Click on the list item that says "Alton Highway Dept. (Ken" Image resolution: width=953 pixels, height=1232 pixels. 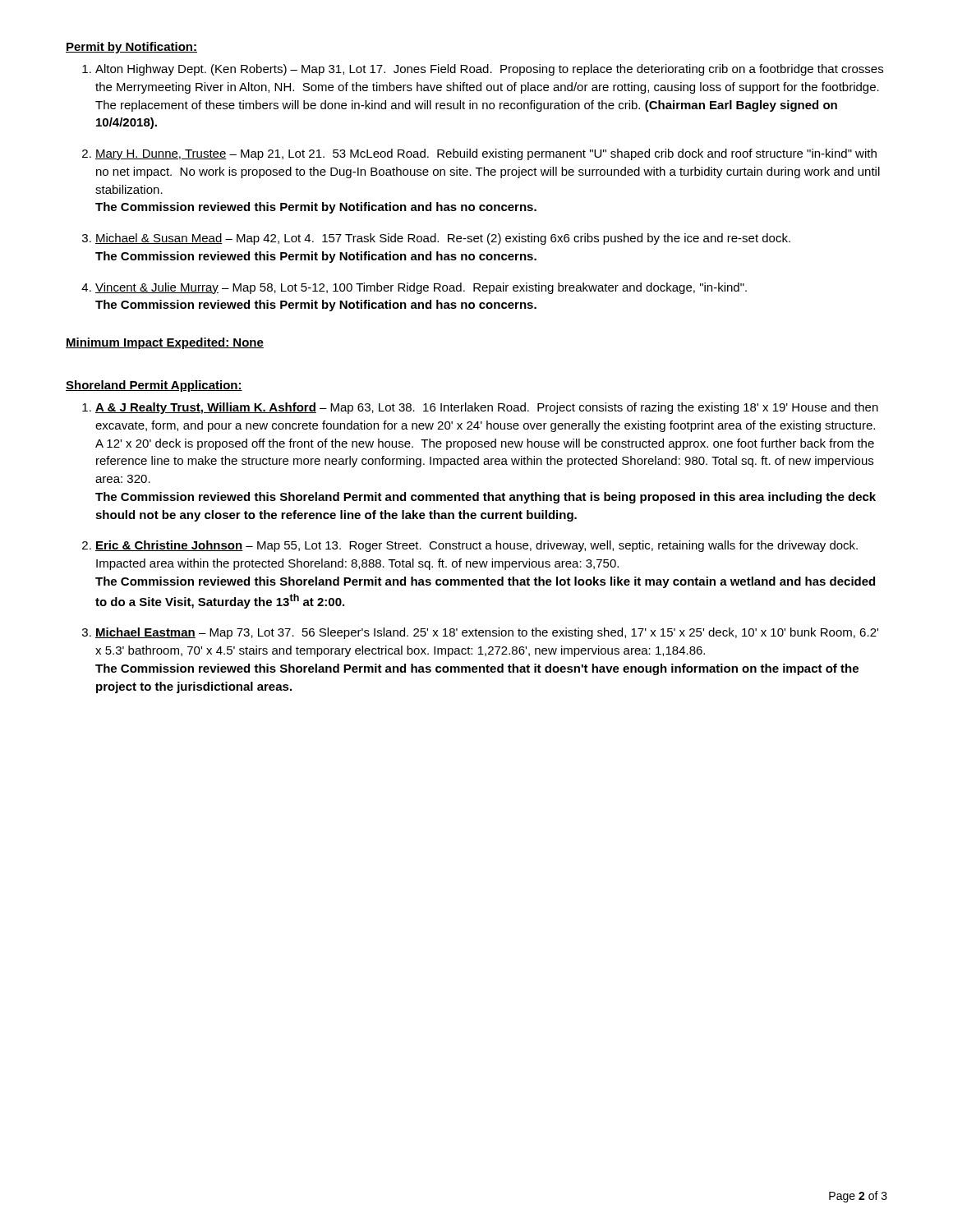[491, 96]
